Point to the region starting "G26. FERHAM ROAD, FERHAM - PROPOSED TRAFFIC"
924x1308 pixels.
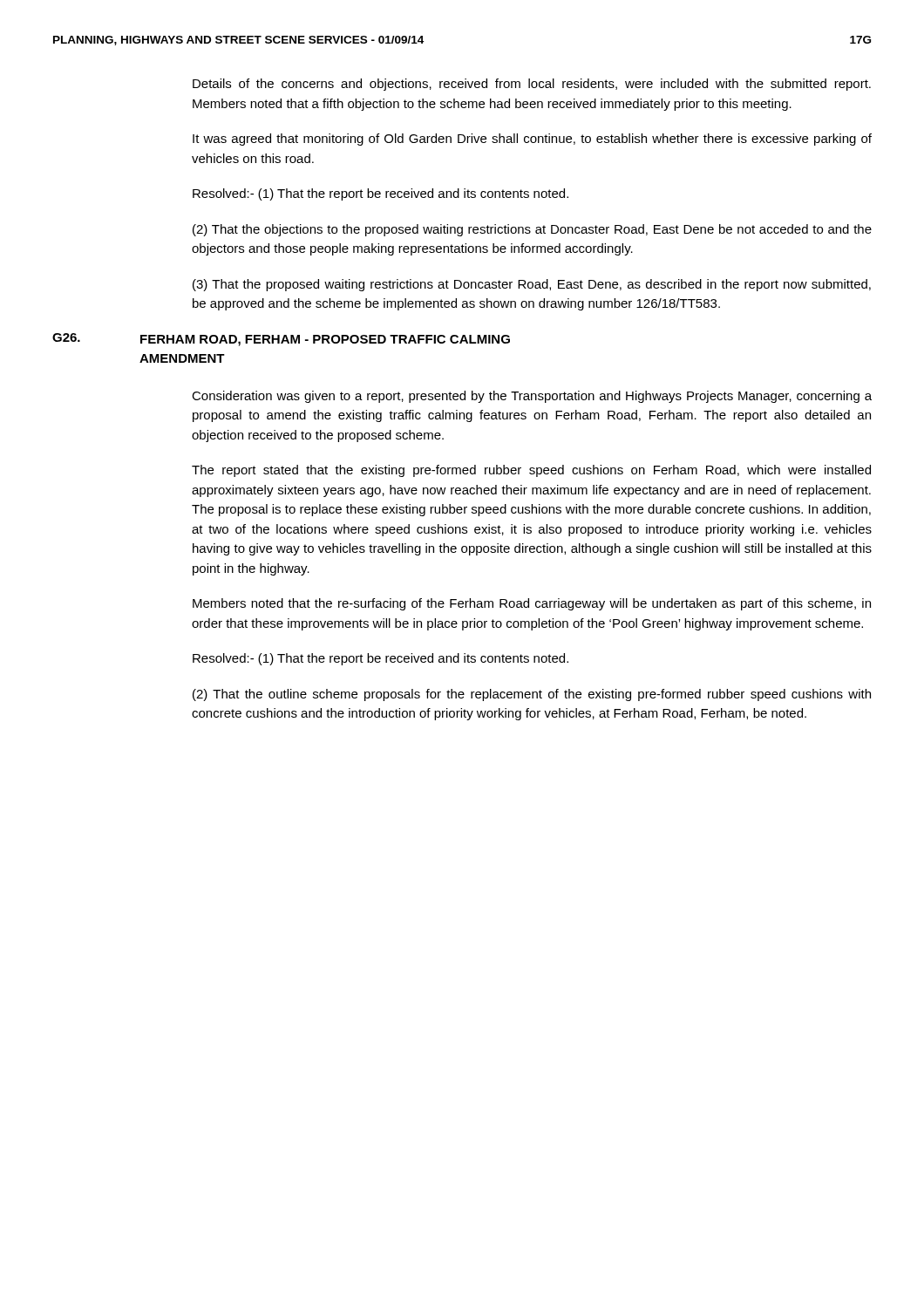pyautogui.click(x=281, y=349)
